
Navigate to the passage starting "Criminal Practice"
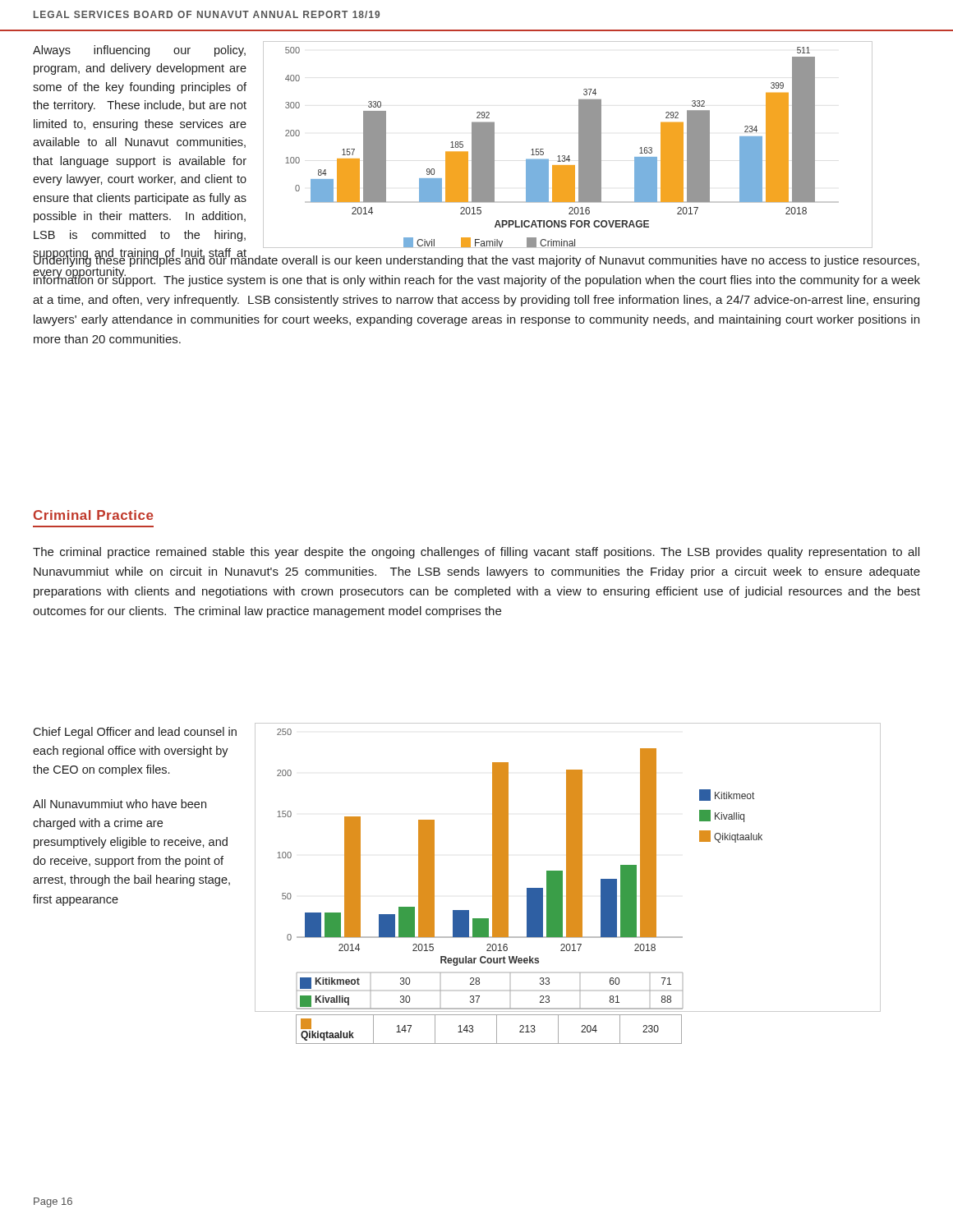pyautogui.click(x=93, y=517)
